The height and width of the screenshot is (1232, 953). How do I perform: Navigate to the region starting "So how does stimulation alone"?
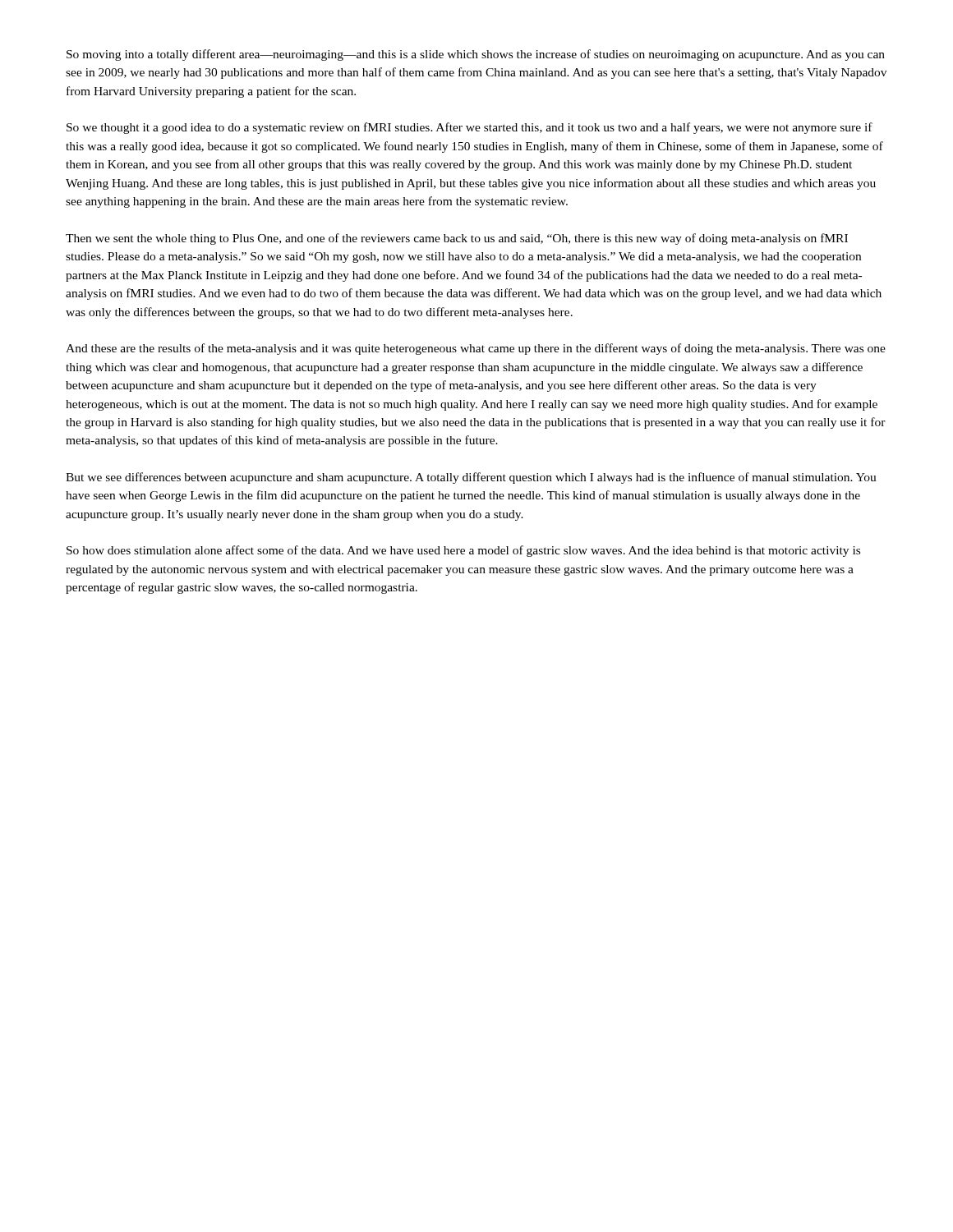[463, 569]
